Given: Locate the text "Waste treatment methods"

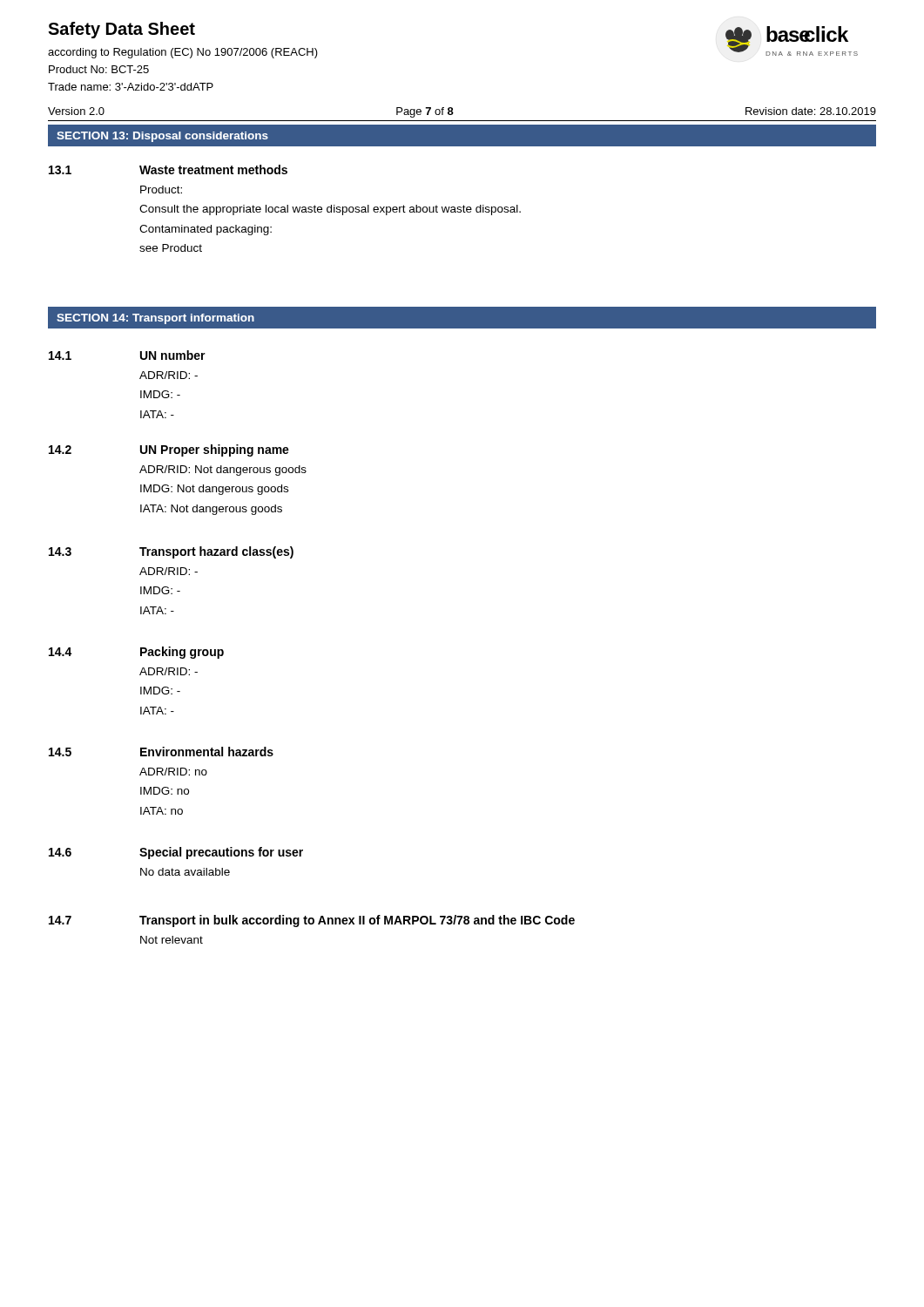Looking at the screenshot, I should tap(214, 170).
